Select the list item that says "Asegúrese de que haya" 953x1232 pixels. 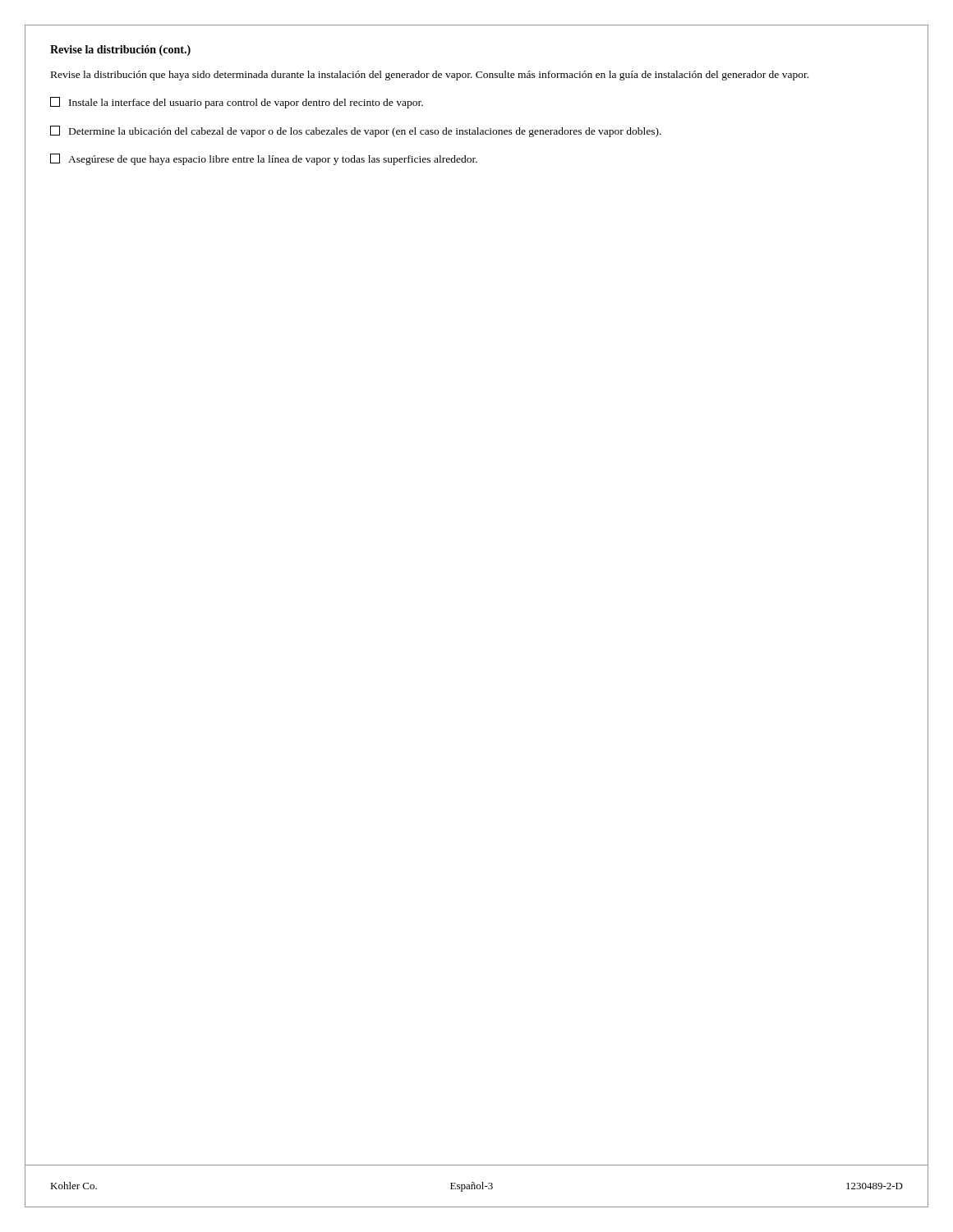pos(476,159)
